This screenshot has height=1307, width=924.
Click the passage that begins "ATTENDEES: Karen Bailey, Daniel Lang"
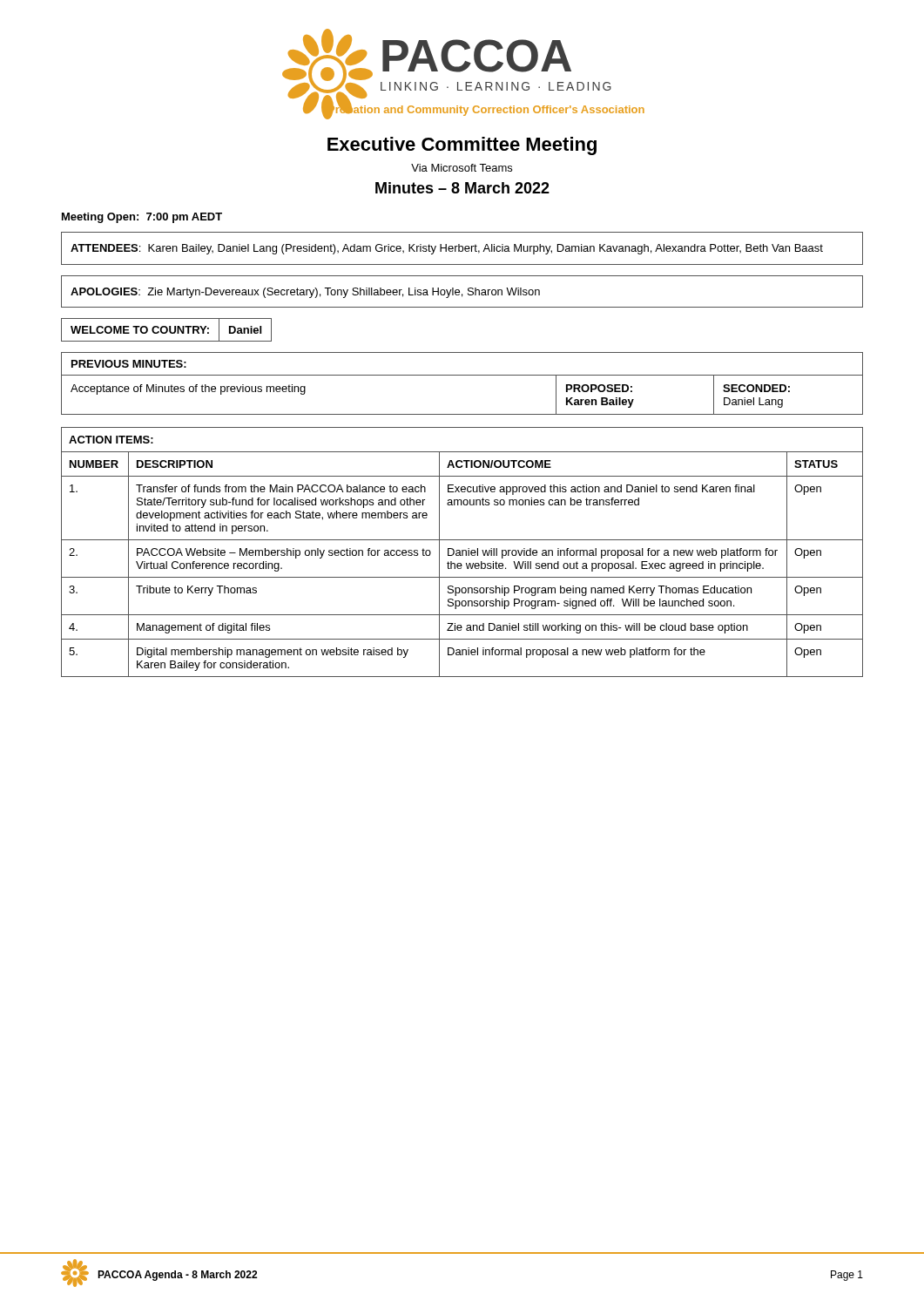[447, 248]
